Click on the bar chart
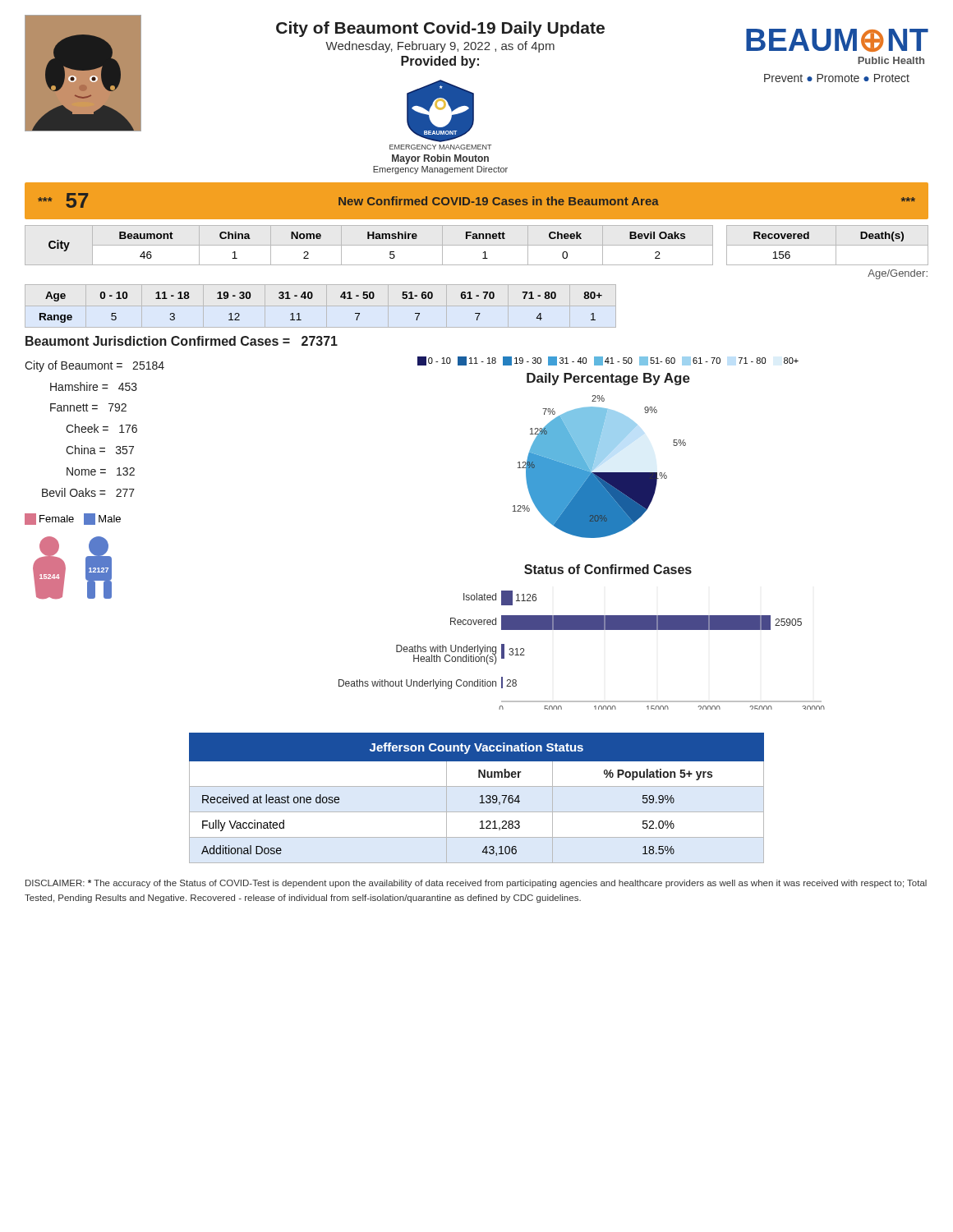Viewport: 953px width, 1232px height. 608,638
